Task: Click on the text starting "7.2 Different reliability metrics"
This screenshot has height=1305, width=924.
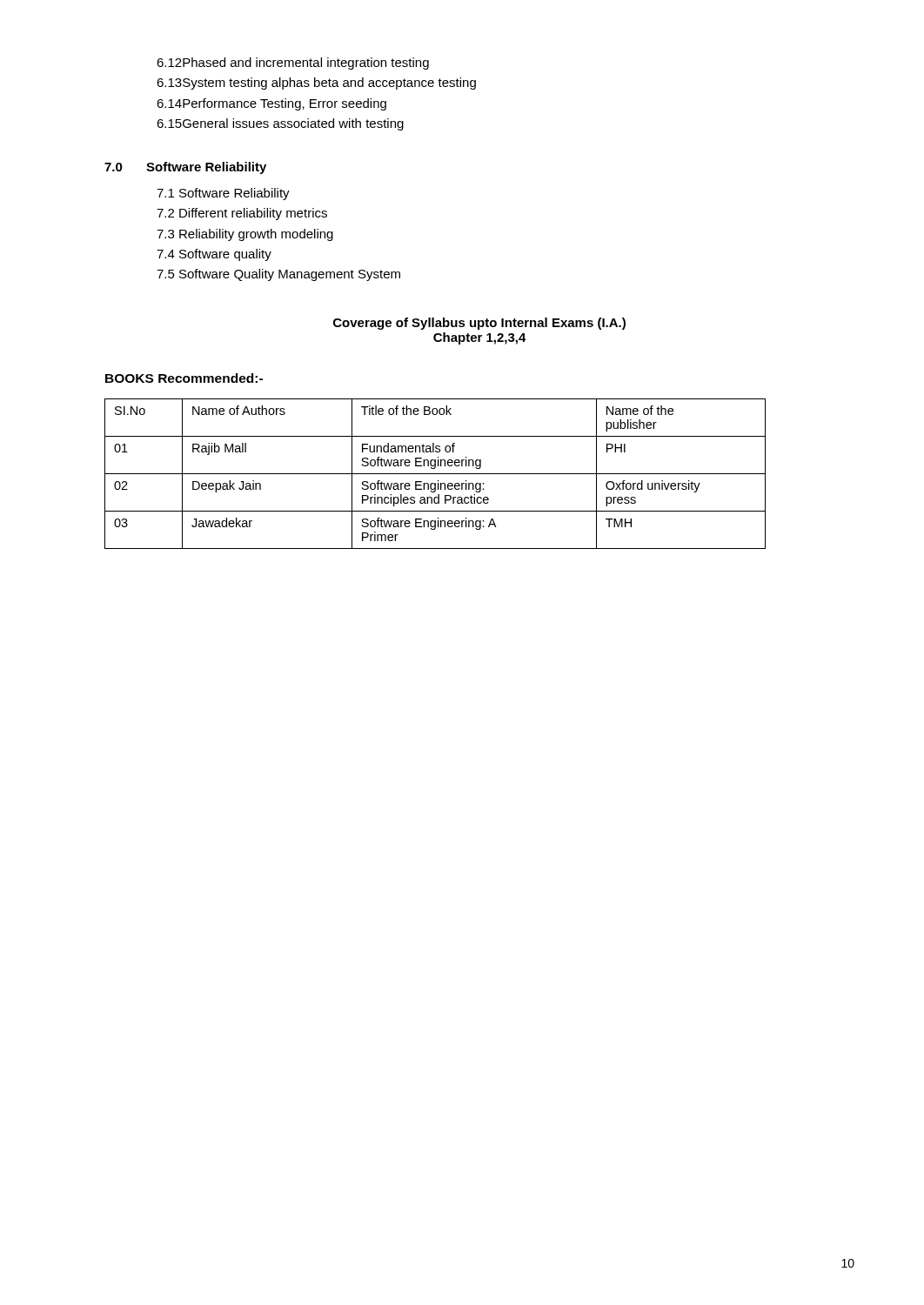Action: coord(242,213)
